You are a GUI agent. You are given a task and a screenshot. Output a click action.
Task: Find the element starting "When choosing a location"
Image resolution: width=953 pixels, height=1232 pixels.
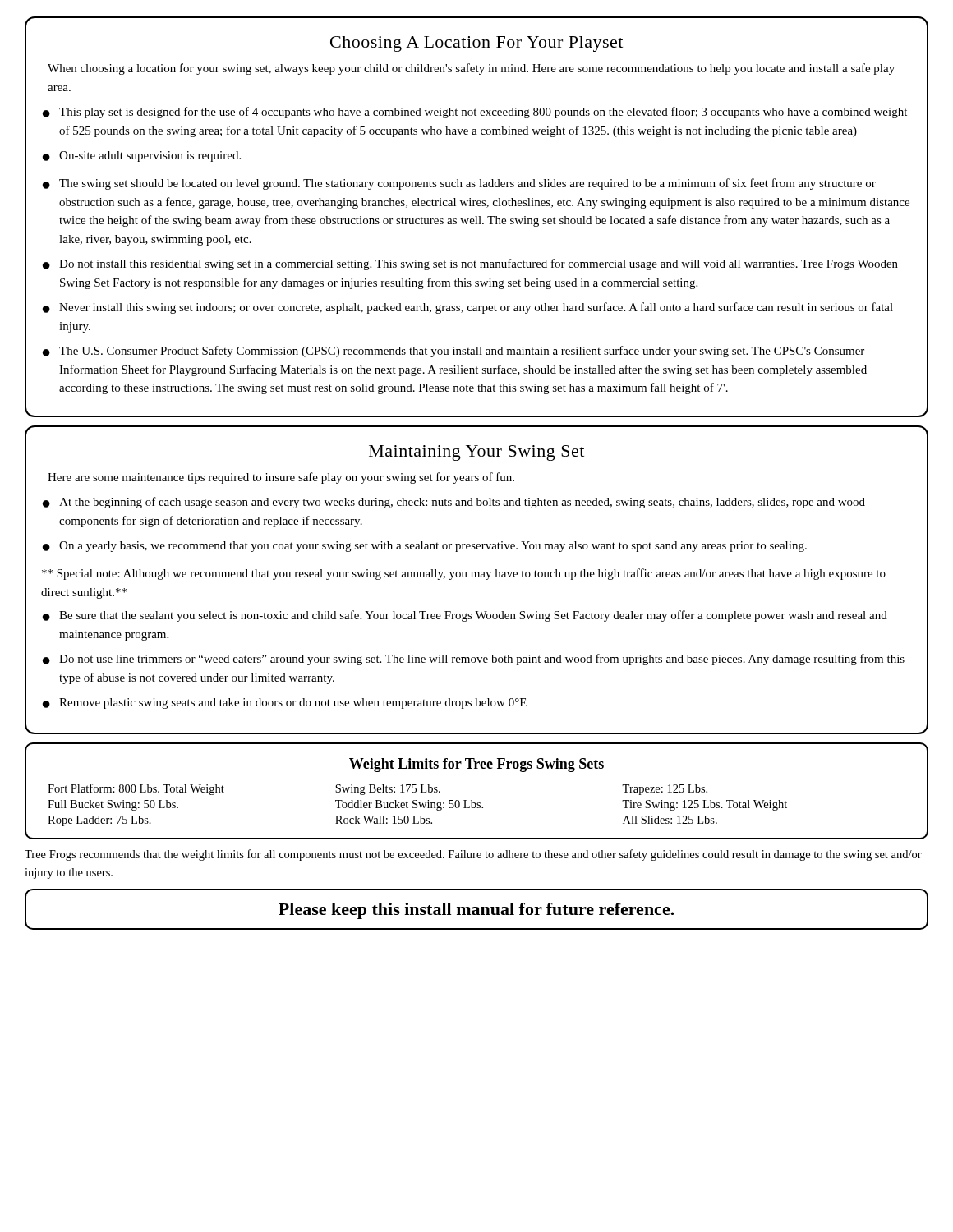click(480, 78)
